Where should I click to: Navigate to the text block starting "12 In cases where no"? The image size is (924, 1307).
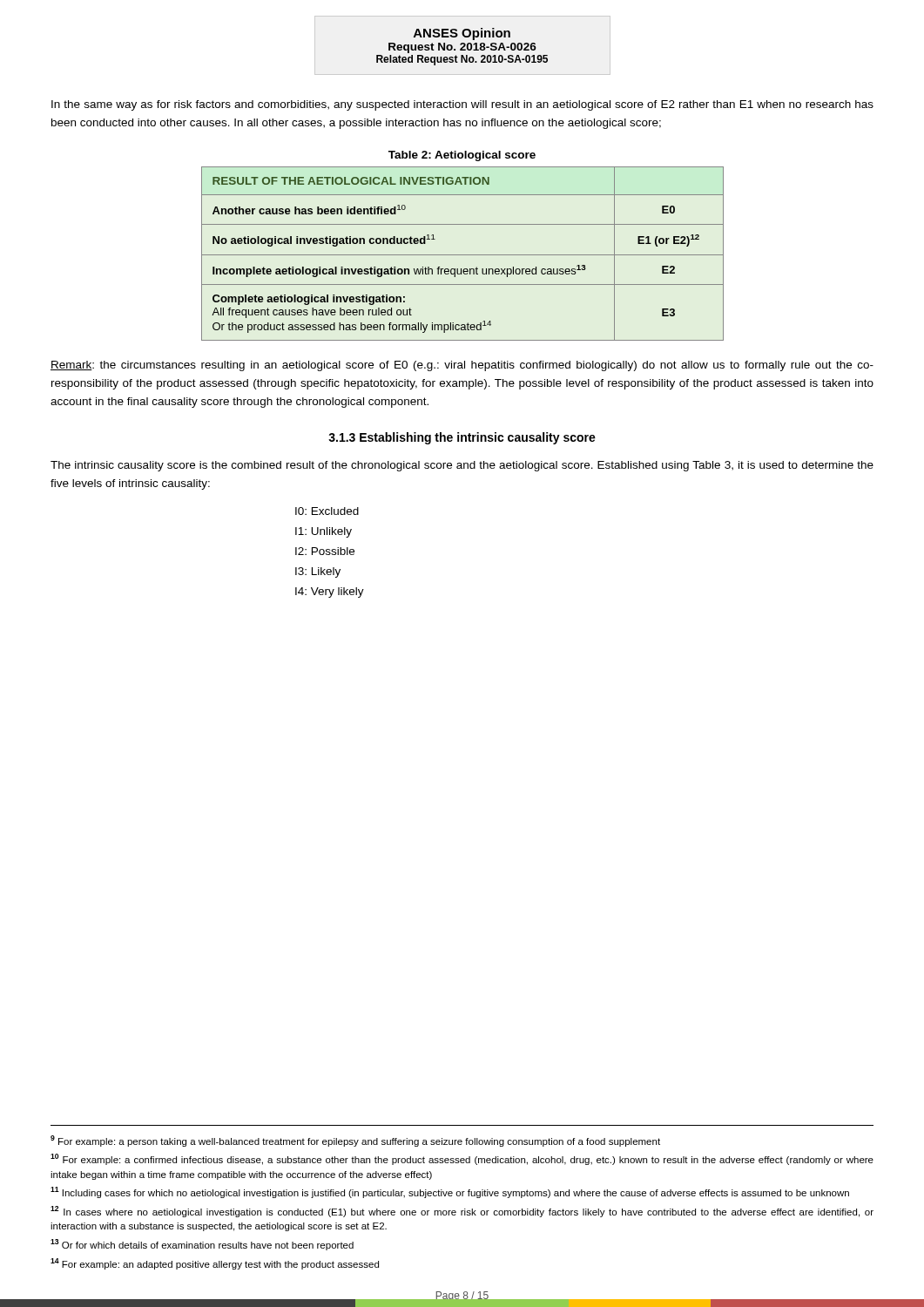tap(462, 1218)
